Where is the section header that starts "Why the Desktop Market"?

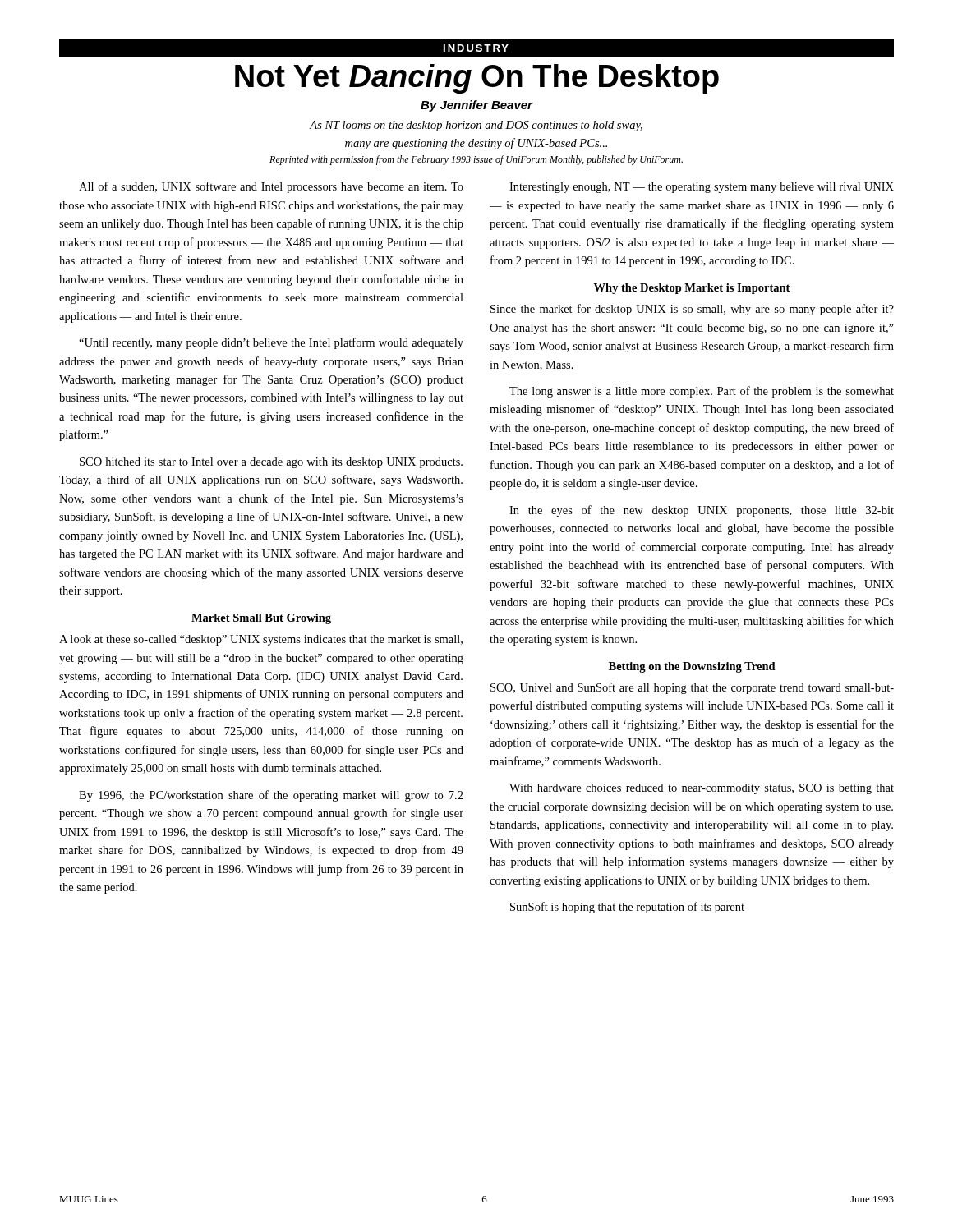[692, 287]
